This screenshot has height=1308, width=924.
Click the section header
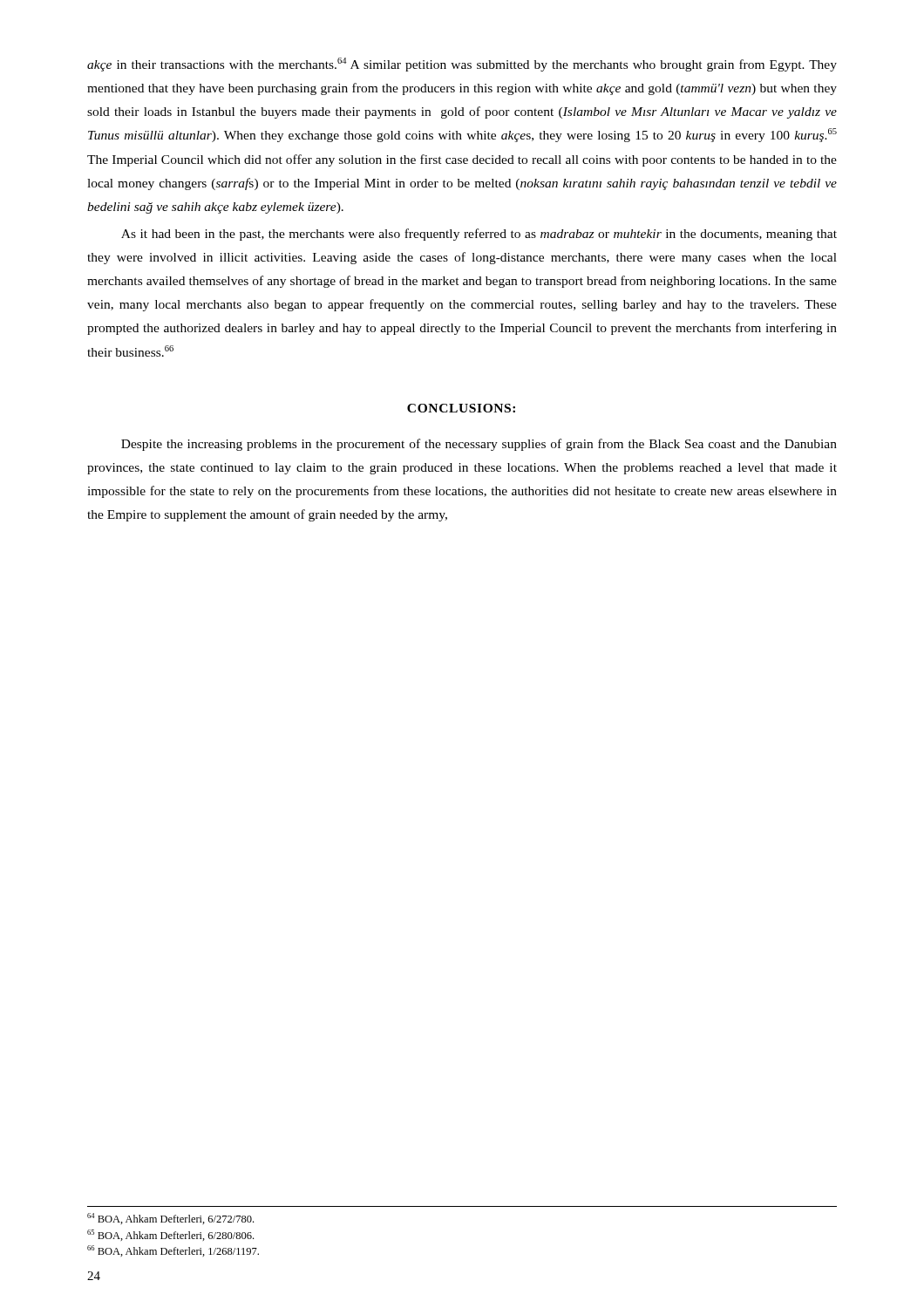tap(462, 407)
